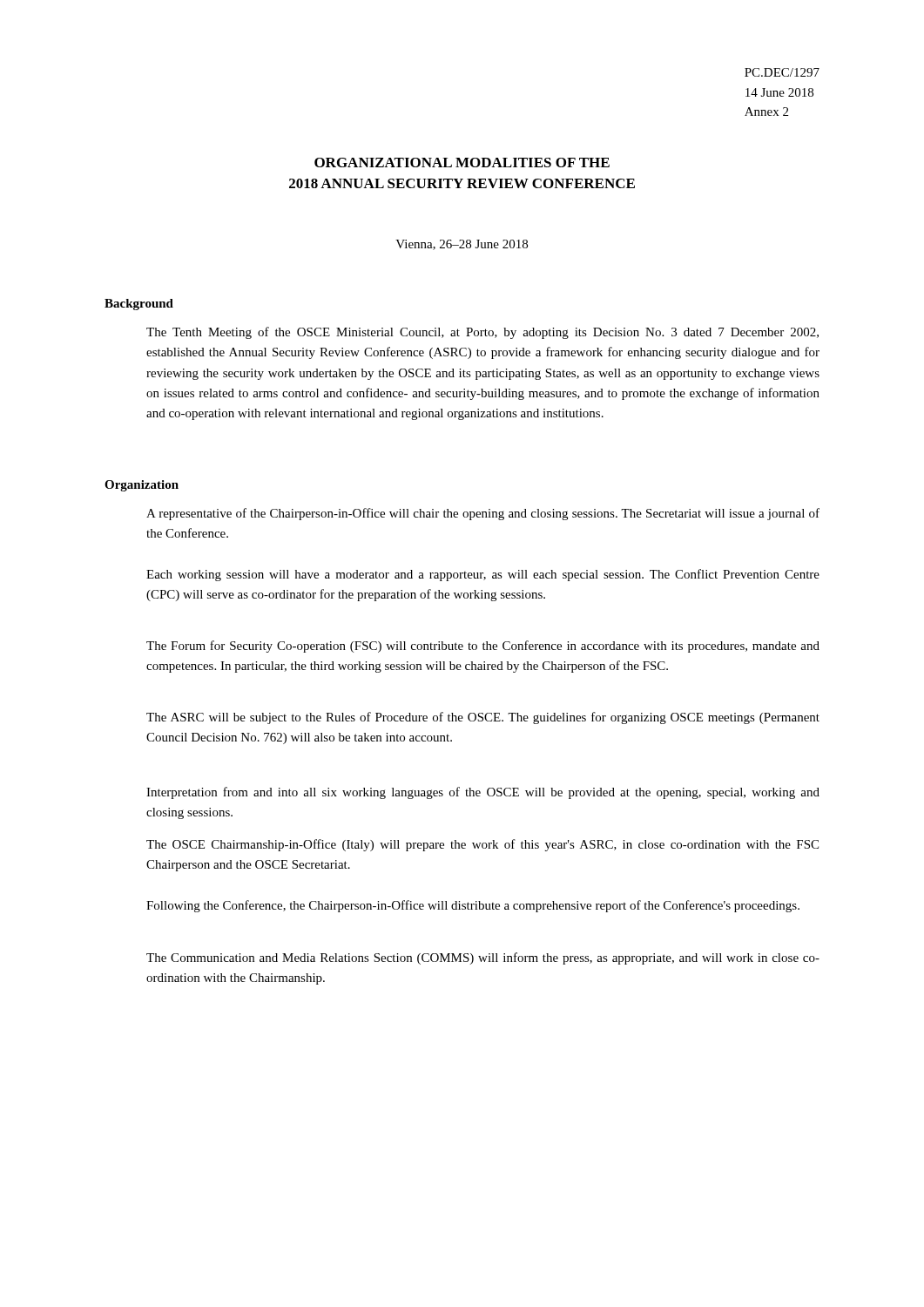The image size is (924, 1307).
Task: Select the block starting "A representative of the Chairperson-in-Office will chair"
Action: coord(483,524)
